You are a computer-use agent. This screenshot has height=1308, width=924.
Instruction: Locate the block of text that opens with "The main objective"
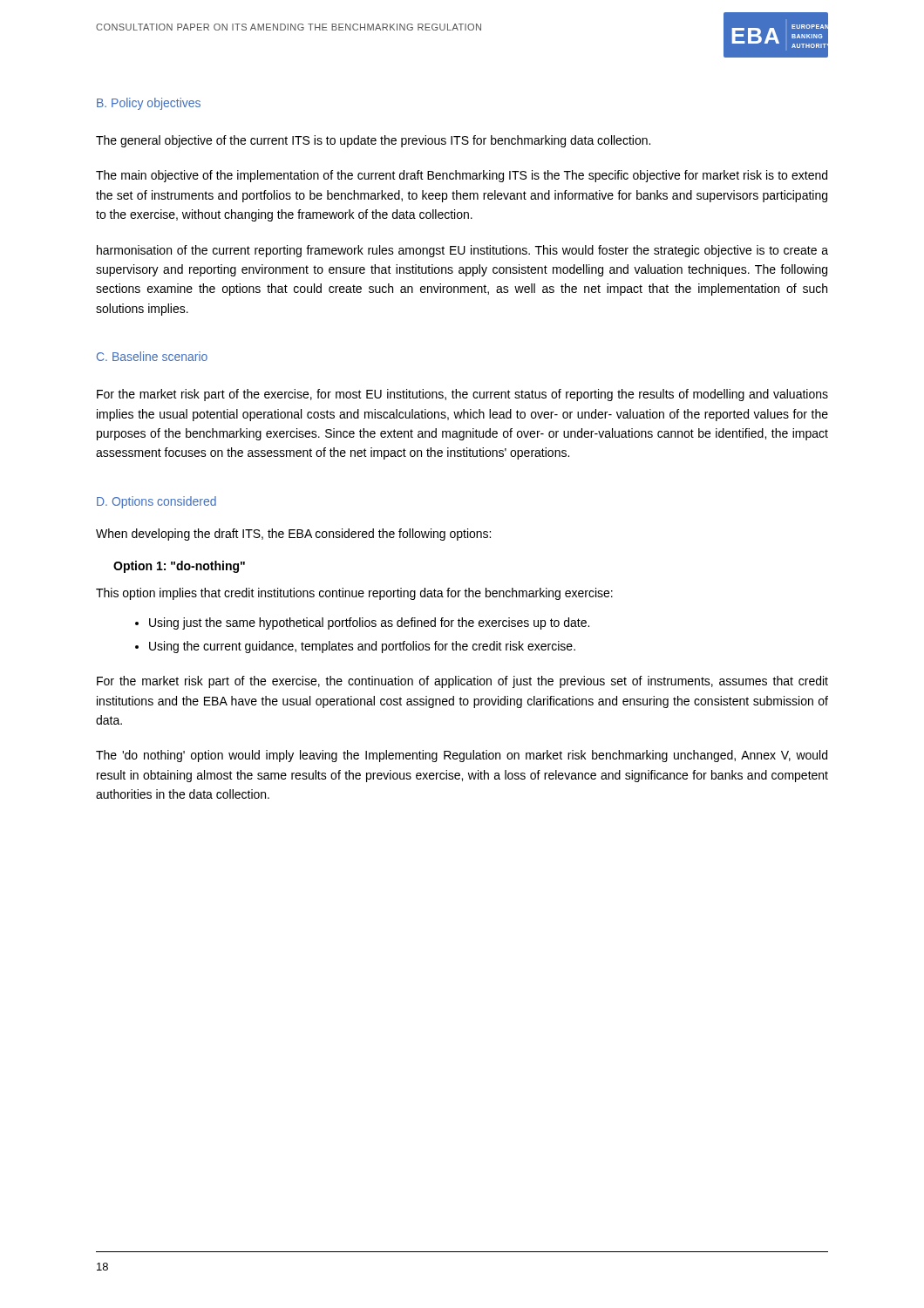pyautogui.click(x=462, y=195)
